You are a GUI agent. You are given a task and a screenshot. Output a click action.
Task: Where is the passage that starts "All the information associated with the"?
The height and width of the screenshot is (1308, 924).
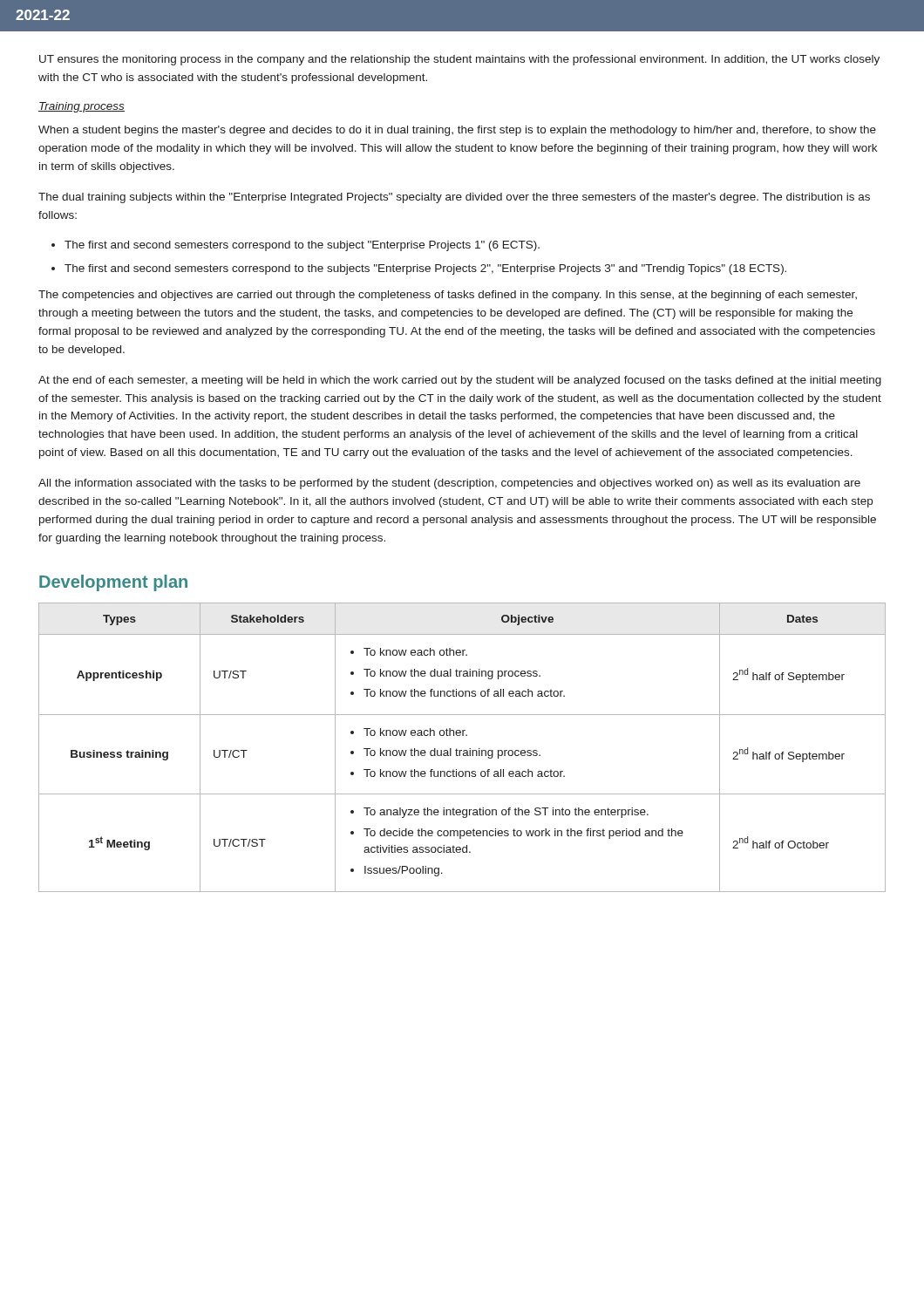[x=457, y=510]
